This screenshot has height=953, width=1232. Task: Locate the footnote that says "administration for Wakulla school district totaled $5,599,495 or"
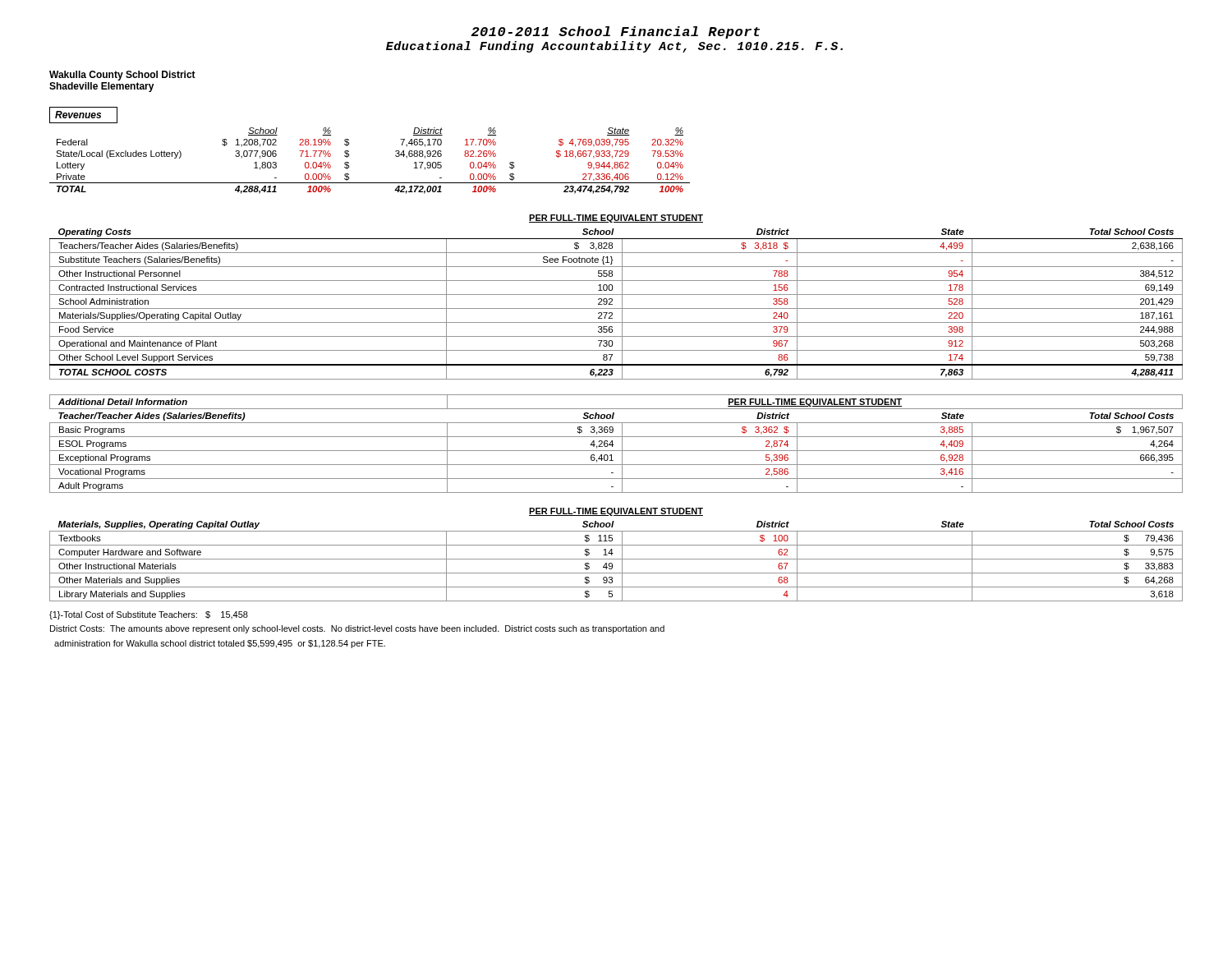tap(218, 643)
